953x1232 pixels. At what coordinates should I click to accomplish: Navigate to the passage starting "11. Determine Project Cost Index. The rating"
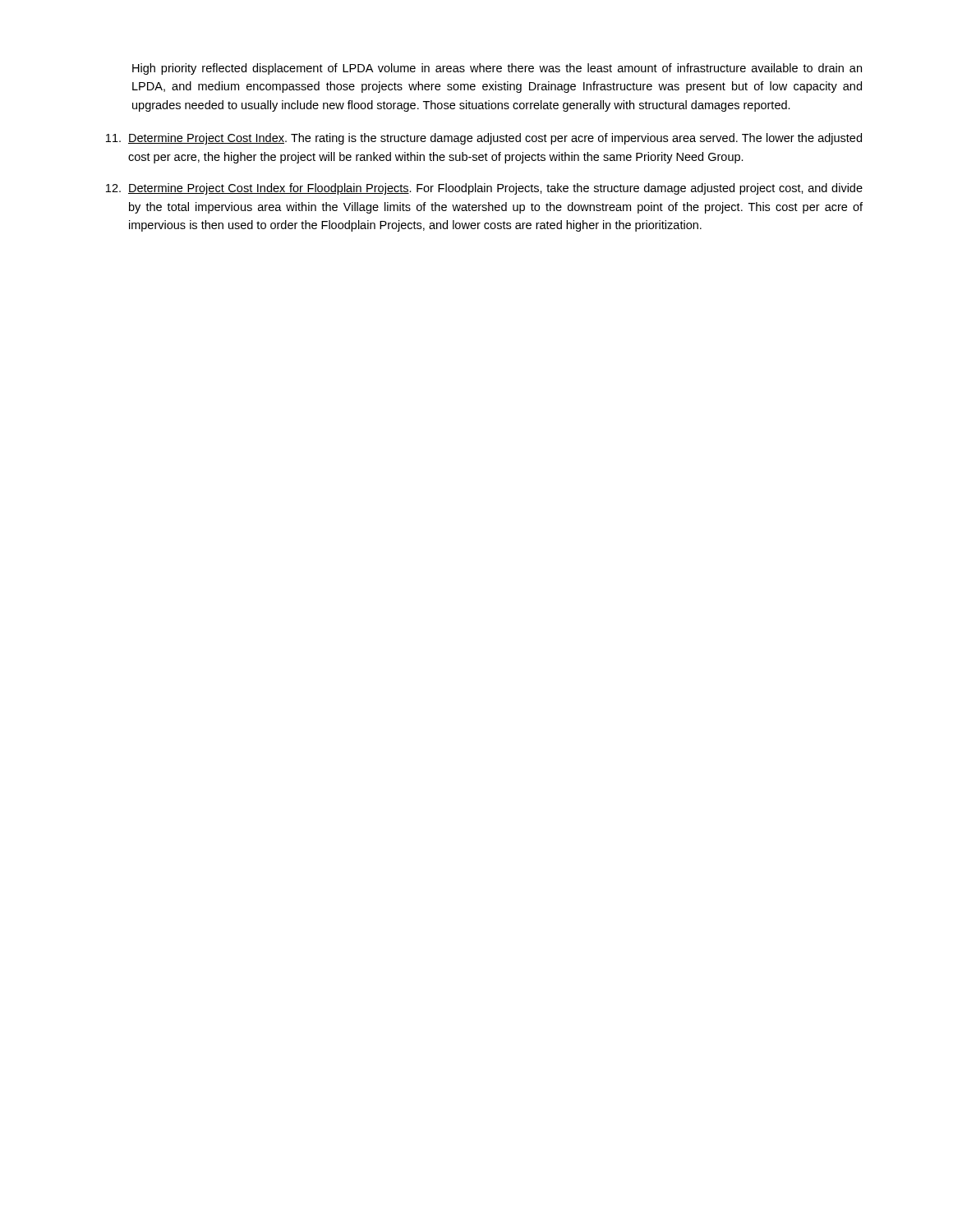pyautogui.click(x=476, y=148)
